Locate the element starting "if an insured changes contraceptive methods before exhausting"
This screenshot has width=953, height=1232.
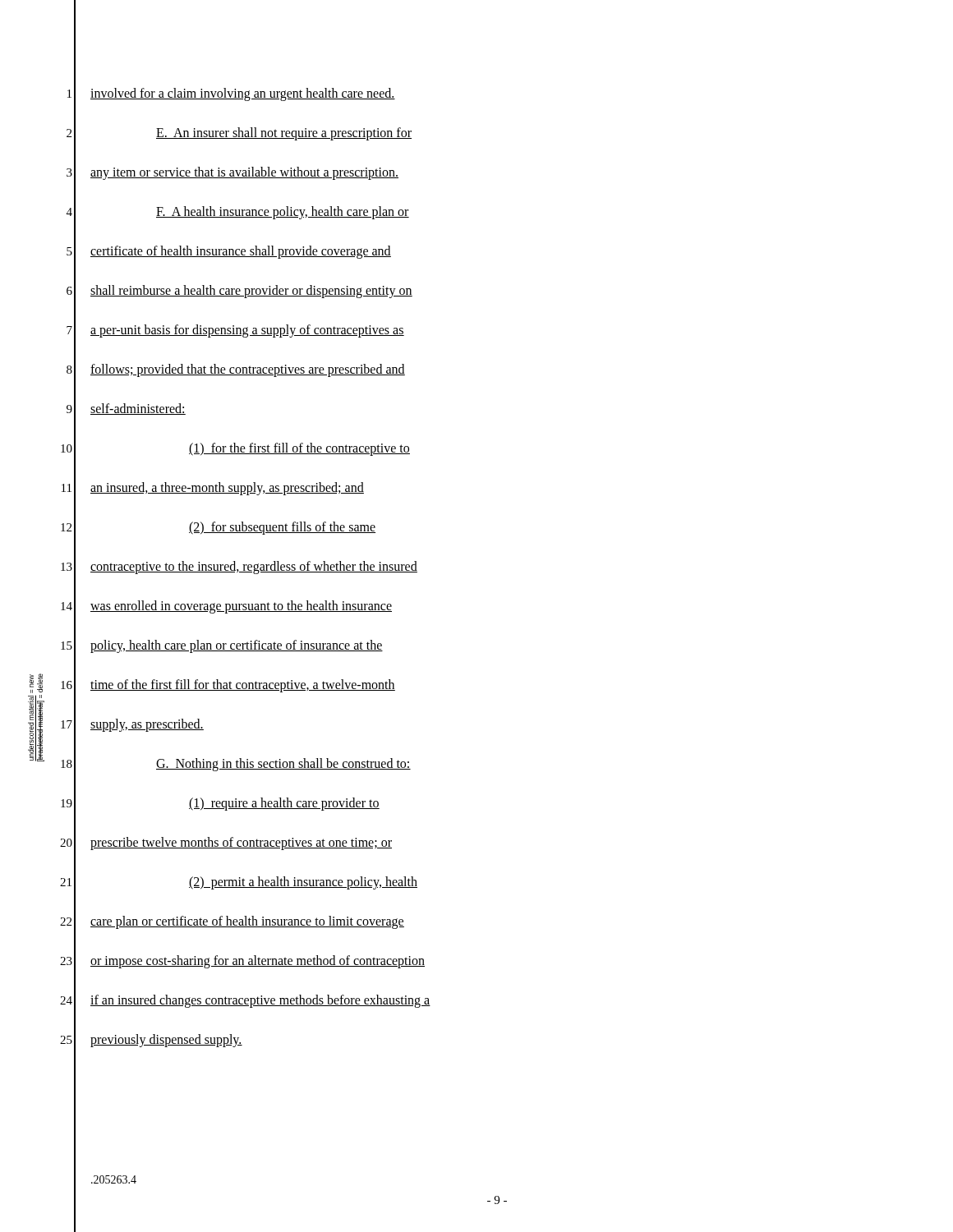[x=260, y=1000]
